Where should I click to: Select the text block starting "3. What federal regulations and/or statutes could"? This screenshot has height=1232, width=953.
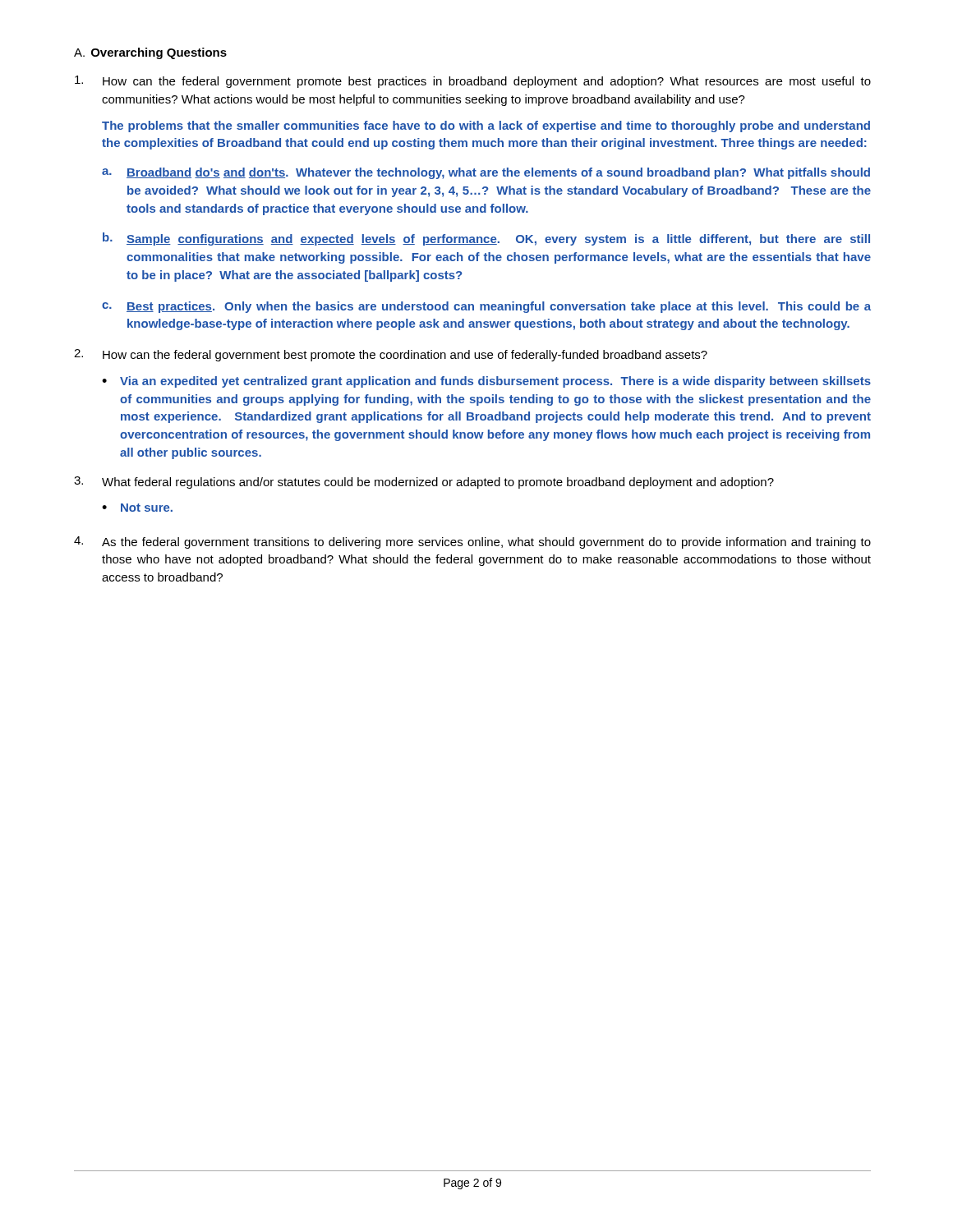pyautogui.click(x=424, y=482)
